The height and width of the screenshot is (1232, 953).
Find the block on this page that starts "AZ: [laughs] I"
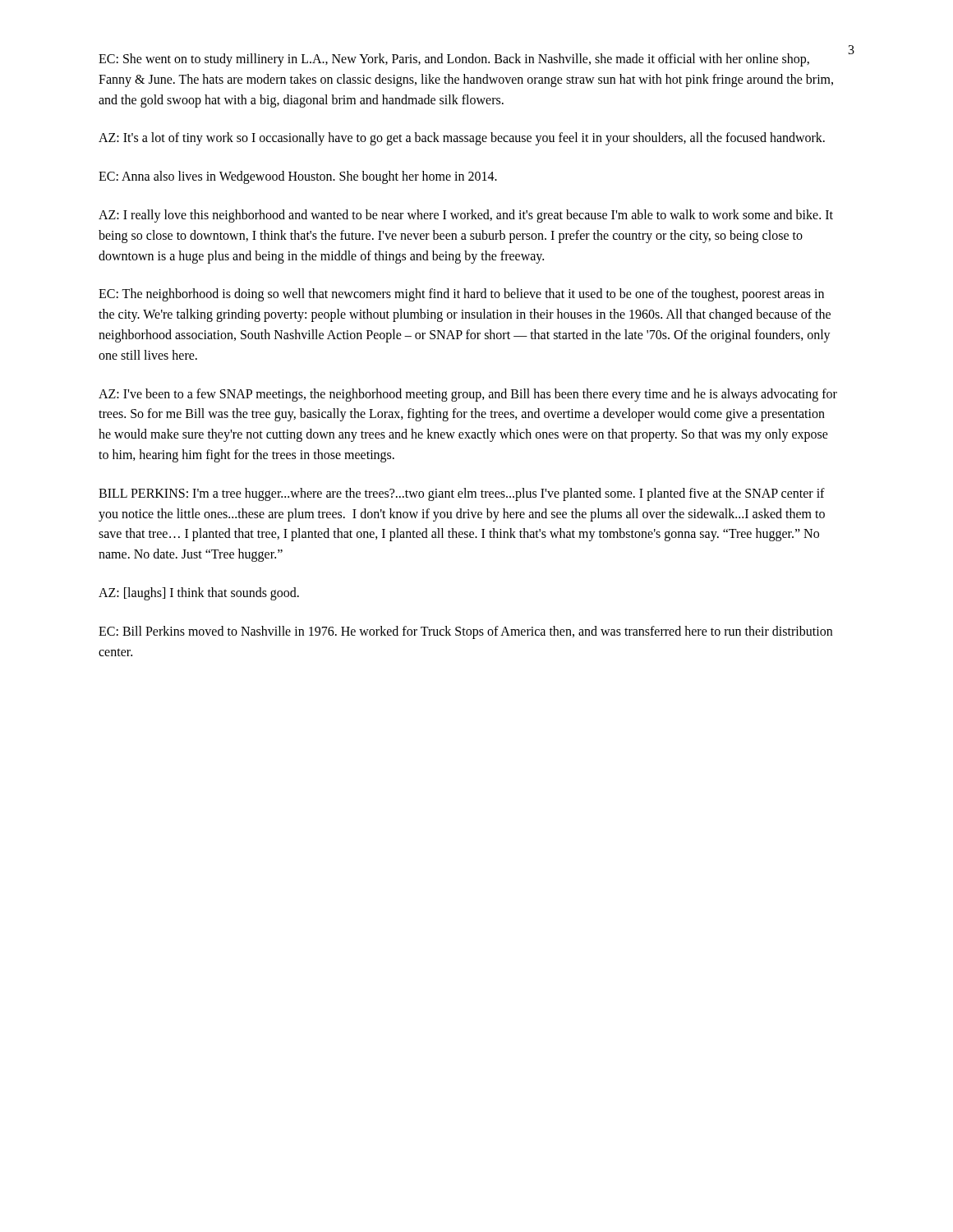click(199, 593)
